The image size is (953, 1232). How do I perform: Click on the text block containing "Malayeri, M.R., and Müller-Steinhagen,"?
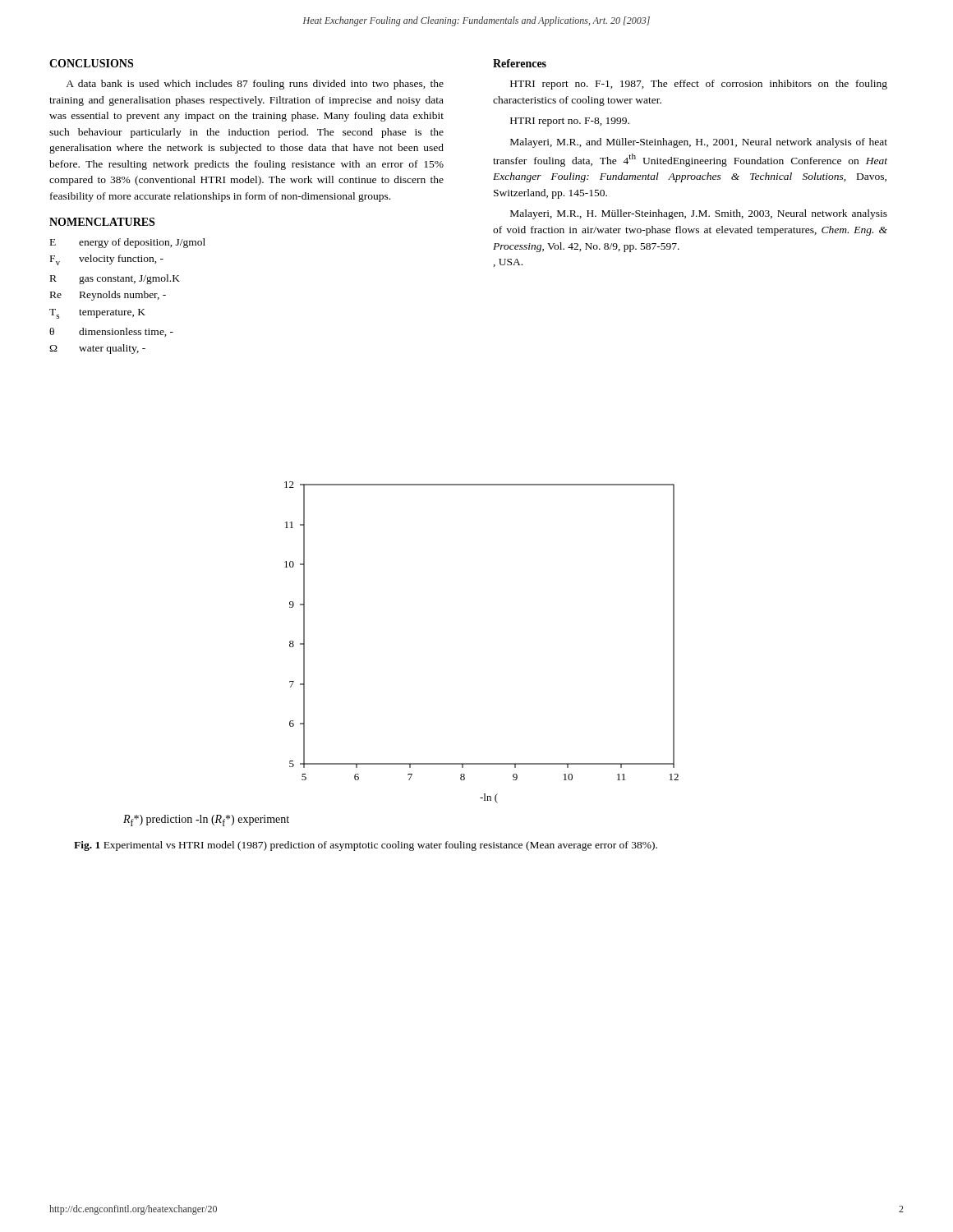click(690, 167)
